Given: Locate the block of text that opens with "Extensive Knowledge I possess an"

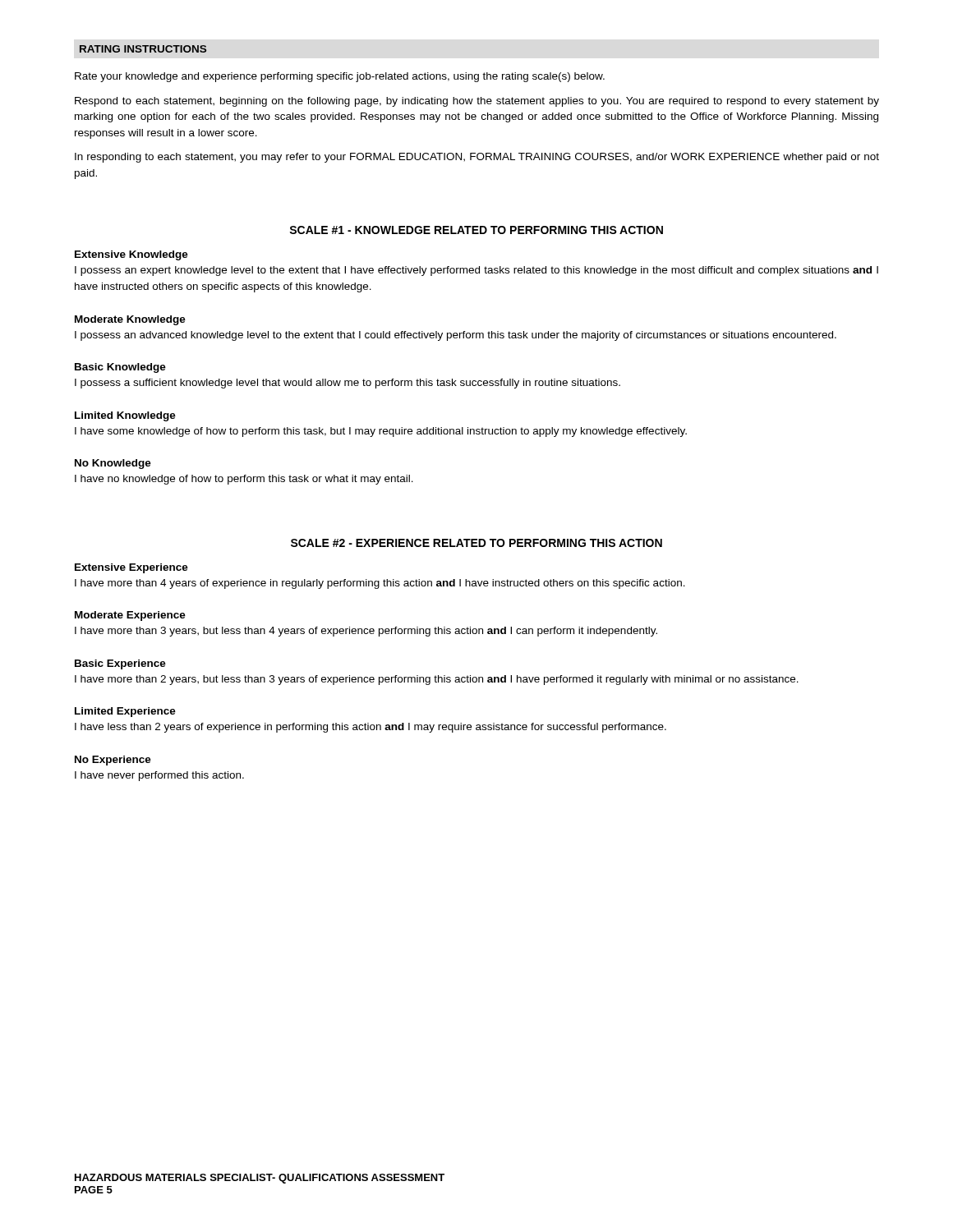Looking at the screenshot, I should click(x=476, y=271).
